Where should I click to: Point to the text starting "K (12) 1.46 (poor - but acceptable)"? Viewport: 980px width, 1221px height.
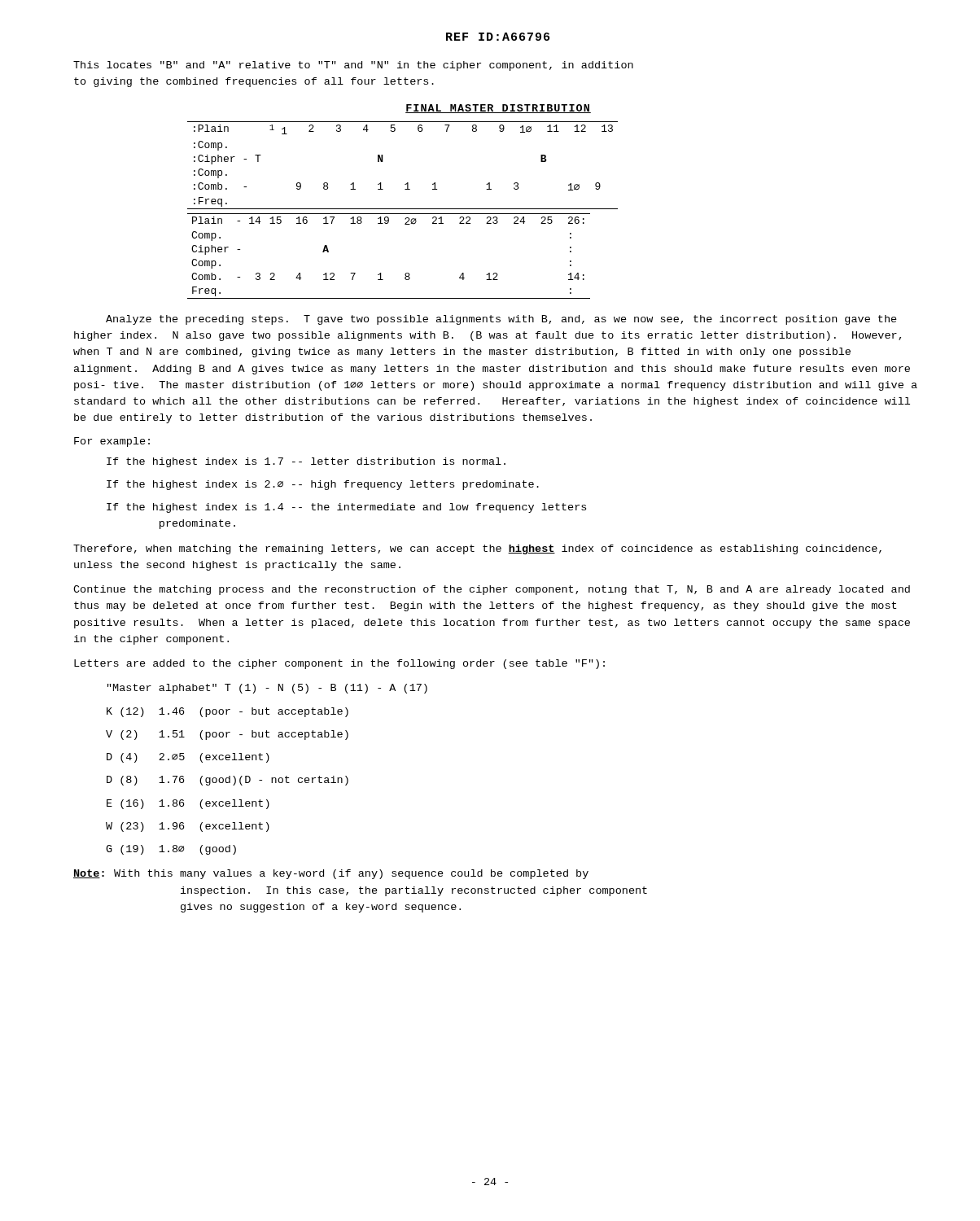pyautogui.click(x=228, y=711)
